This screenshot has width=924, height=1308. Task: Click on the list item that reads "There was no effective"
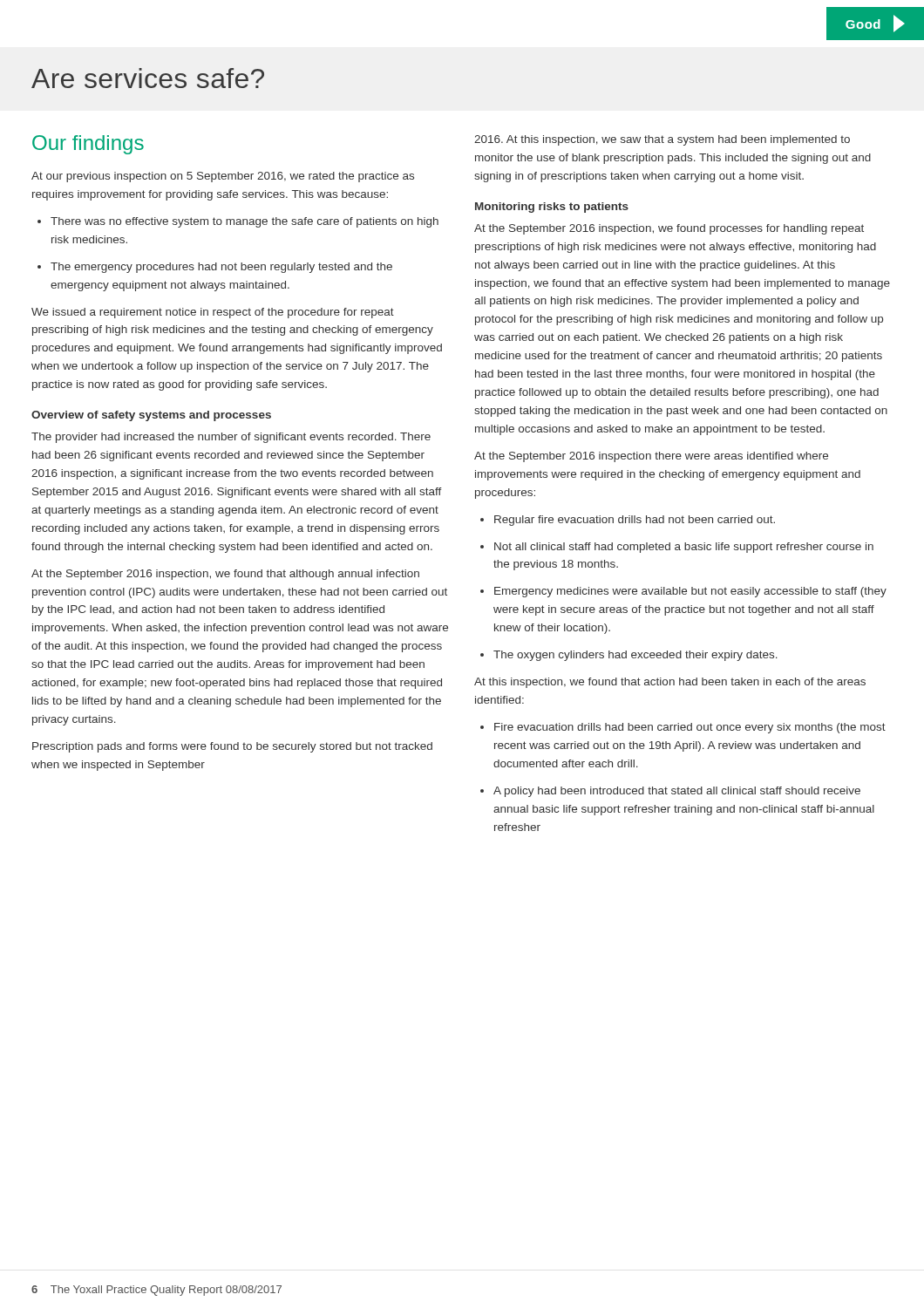click(241, 231)
